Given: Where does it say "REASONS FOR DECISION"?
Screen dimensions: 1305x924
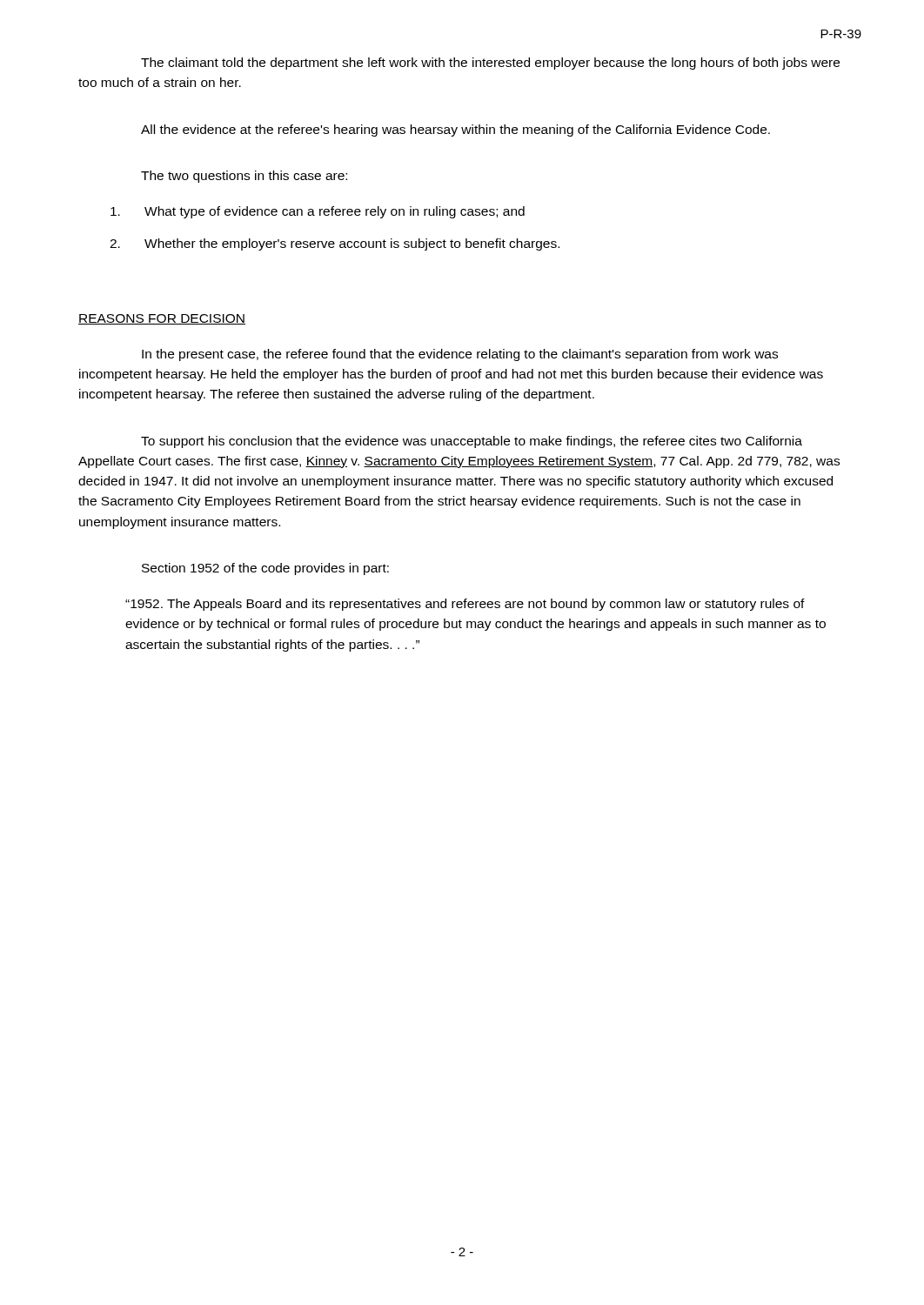Looking at the screenshot, I should pos(162,318).
